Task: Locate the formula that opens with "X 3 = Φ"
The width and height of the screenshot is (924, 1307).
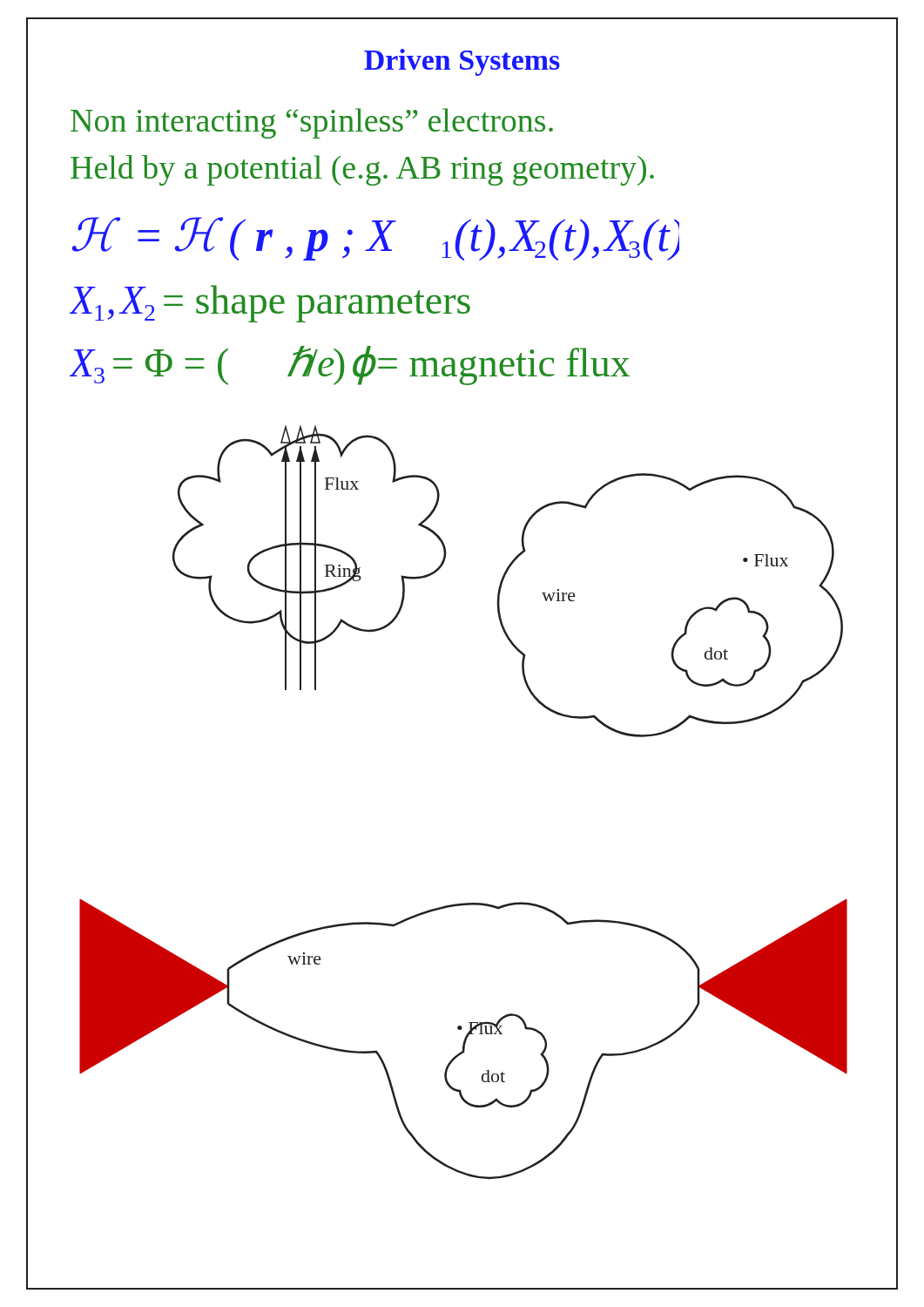Action: 366,362
